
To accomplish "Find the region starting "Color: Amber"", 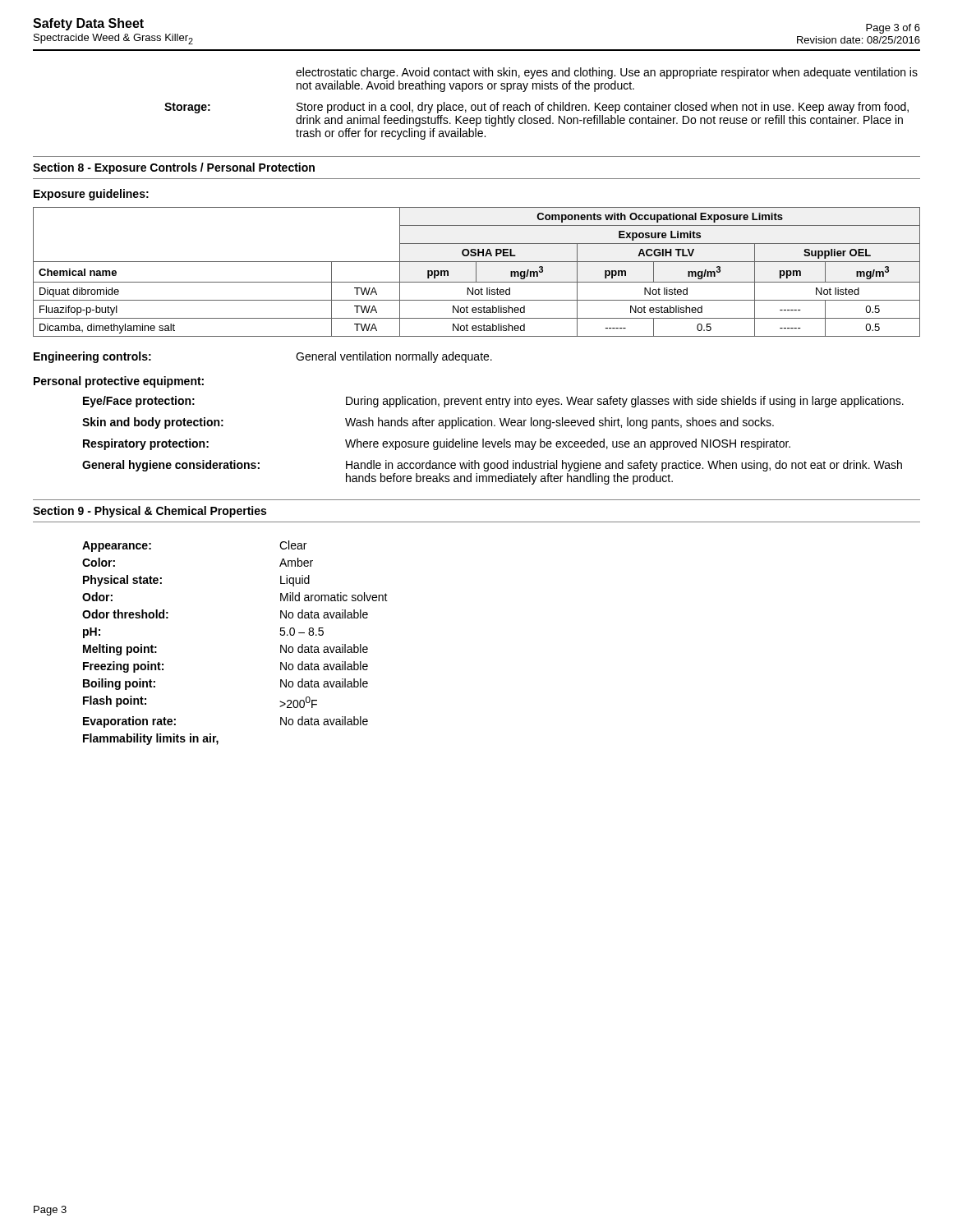I will click(x=99, y=562).
